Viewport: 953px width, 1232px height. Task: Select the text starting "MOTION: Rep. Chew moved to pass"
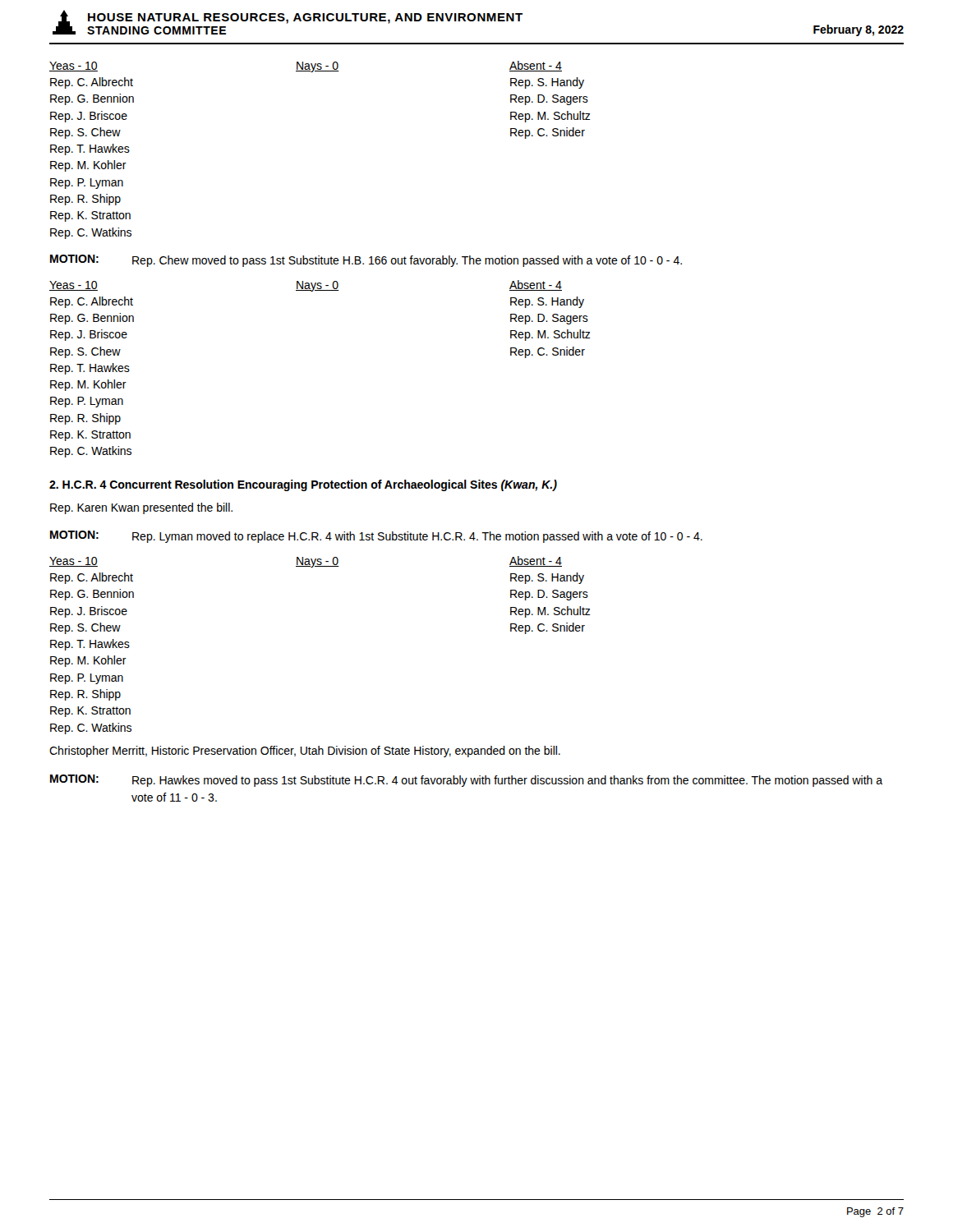pyautogui.click(x=476, y=261)
